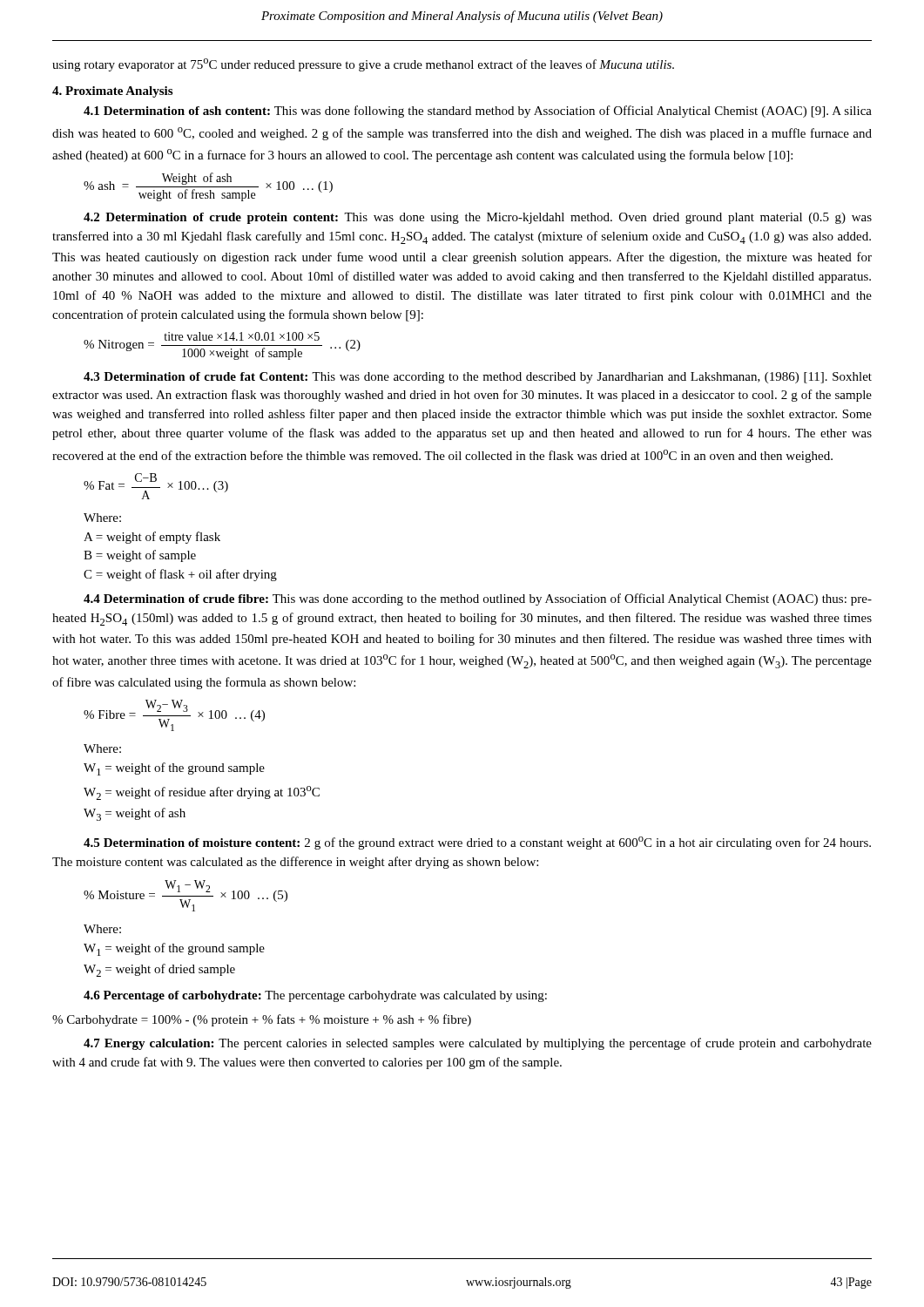
Task: Locate the block of text that opens with "1 Determination of ash content: This was done"
Action: (462, 134)
